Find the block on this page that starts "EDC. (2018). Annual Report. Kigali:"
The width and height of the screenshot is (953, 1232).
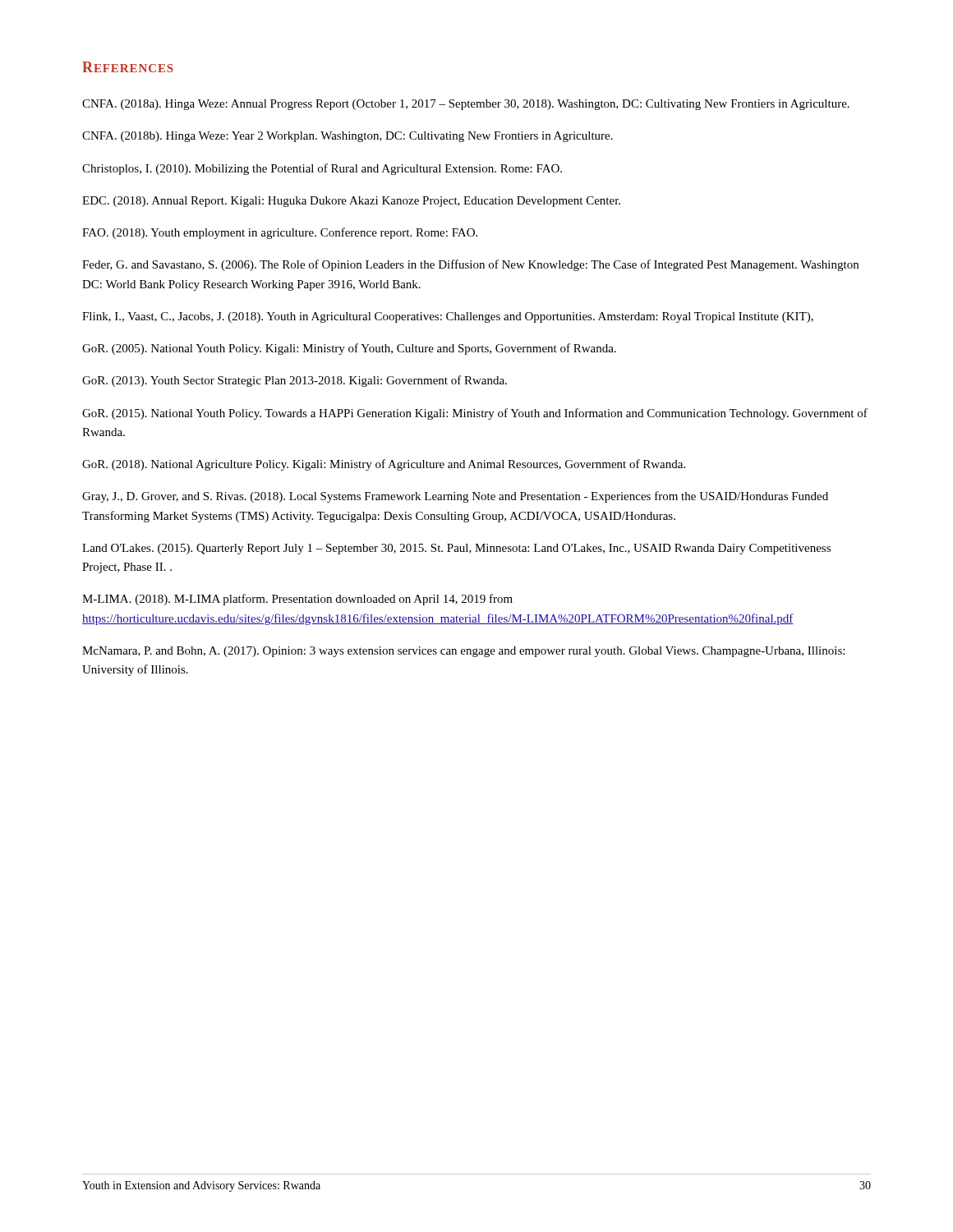click(x=352, y=200)
